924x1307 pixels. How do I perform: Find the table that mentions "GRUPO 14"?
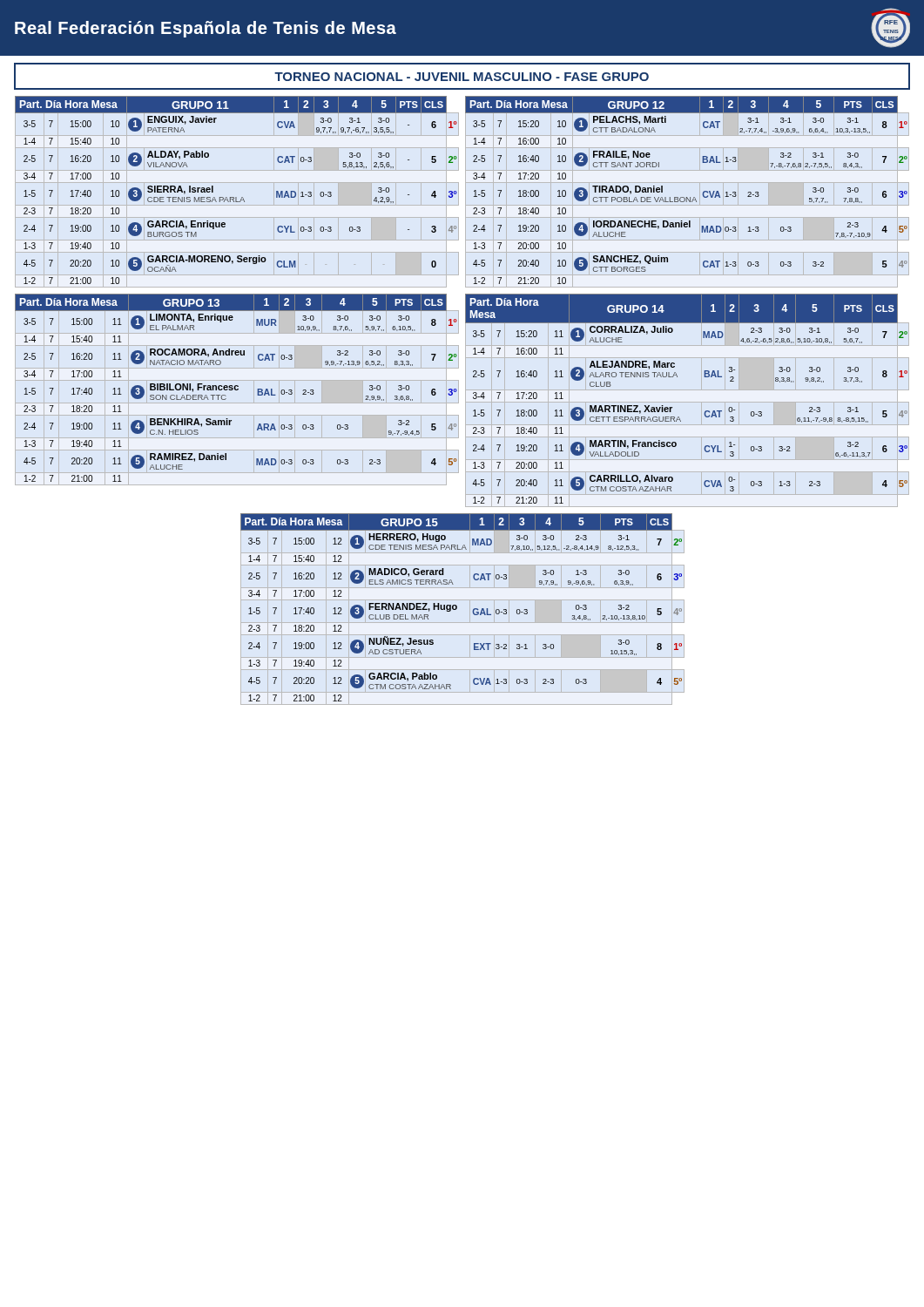(687, 400)
